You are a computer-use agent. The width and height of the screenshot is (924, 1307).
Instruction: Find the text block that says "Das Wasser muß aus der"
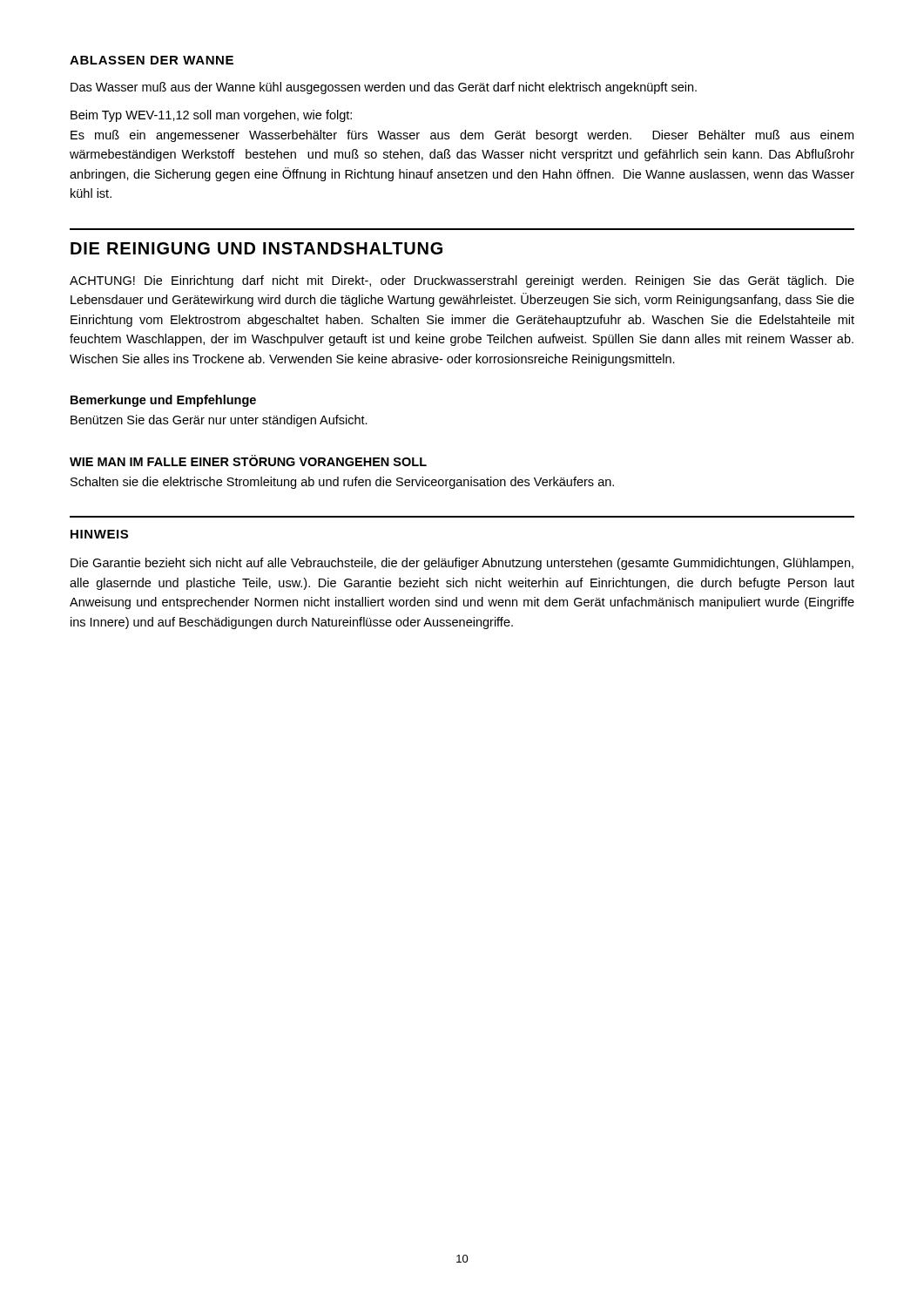[384, 87]
